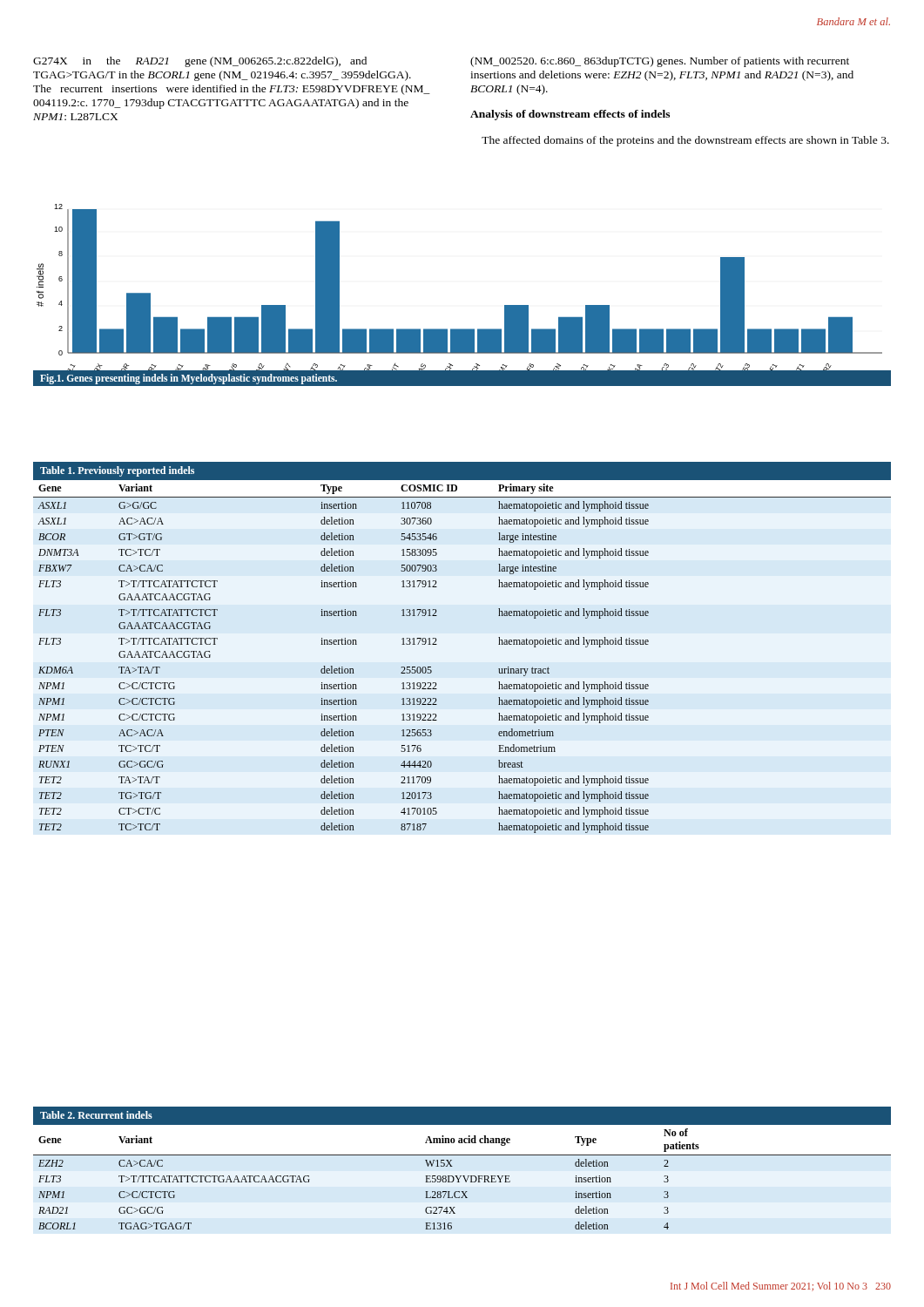Locate the table with the text "haematopoietic and lymphoid tissue"

(462, 648)
